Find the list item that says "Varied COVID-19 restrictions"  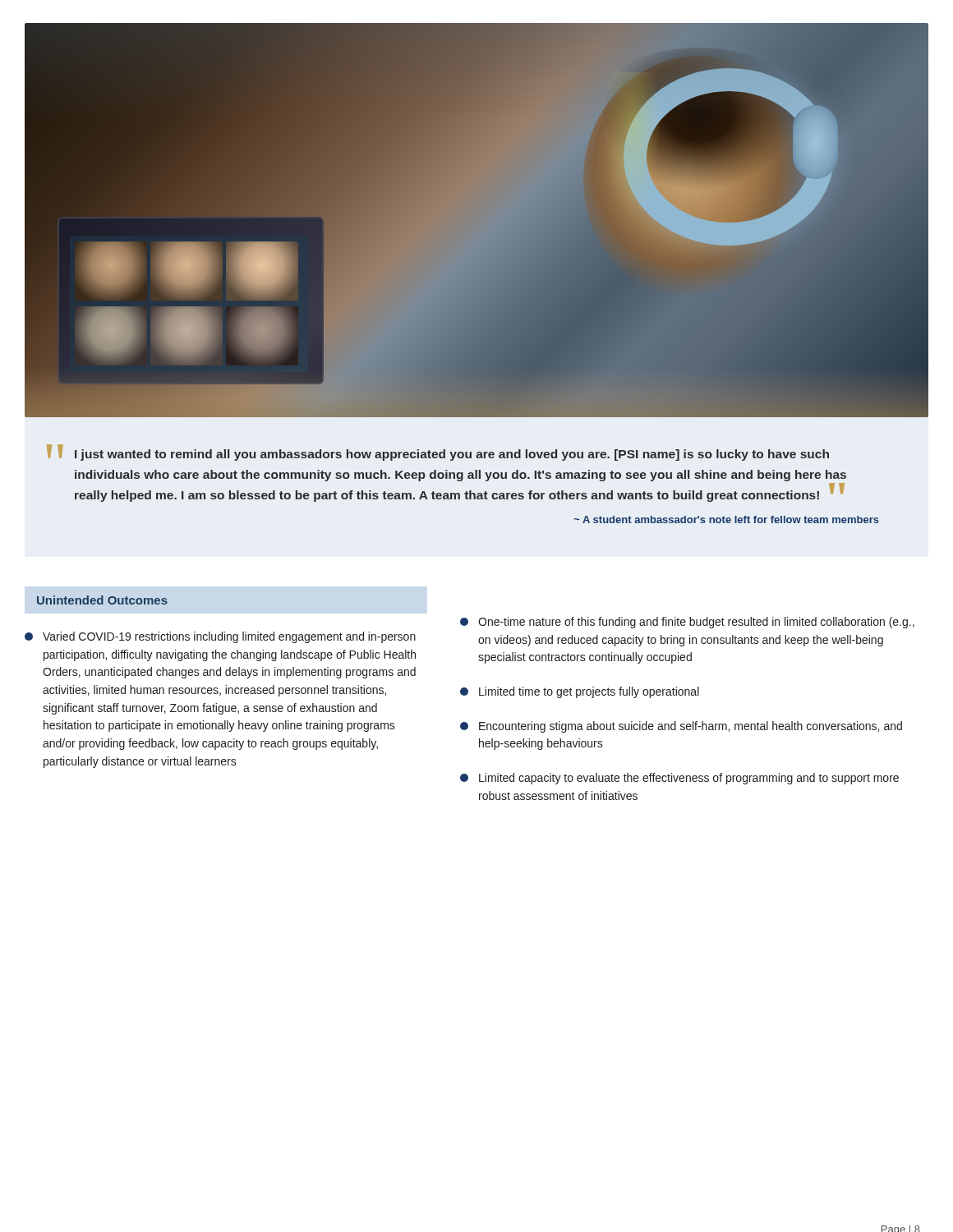pyautogui.click(x=226, y=700)
